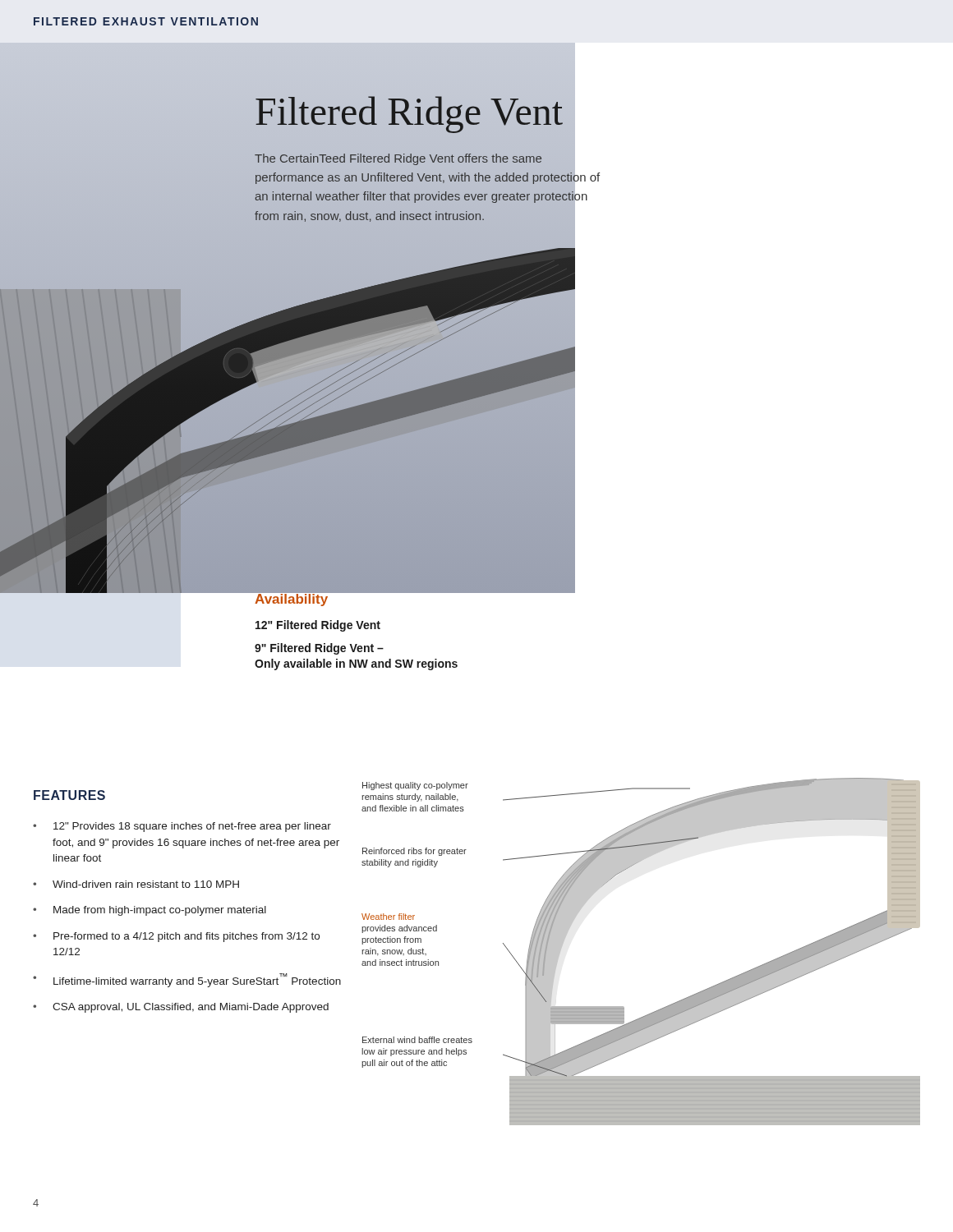
Task: Locate the element starting "Filtered Ridge Vent The CertainTeed Filtered"
Action: point(567,158)
